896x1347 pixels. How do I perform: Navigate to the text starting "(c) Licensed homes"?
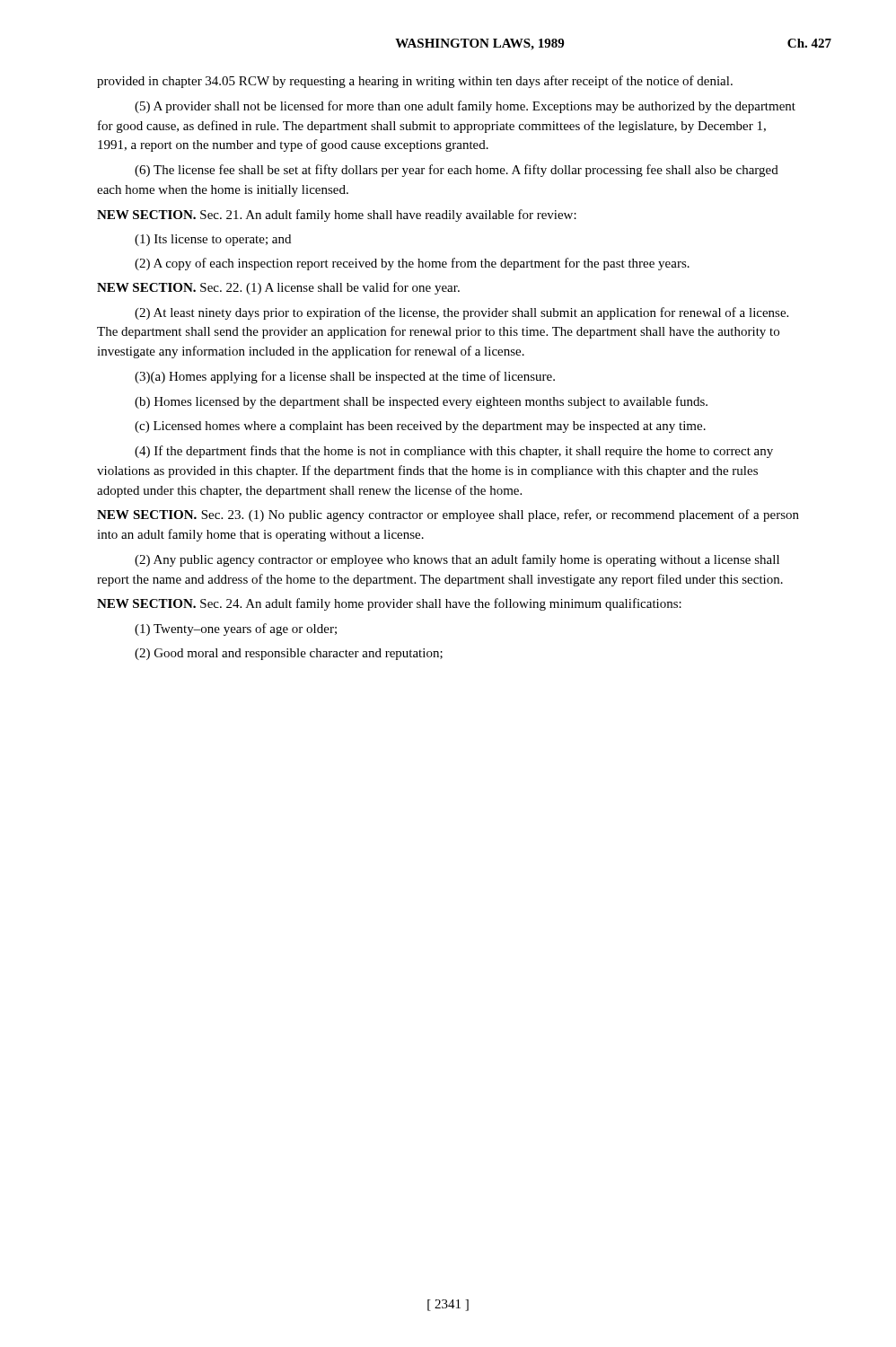coord(420,426)
